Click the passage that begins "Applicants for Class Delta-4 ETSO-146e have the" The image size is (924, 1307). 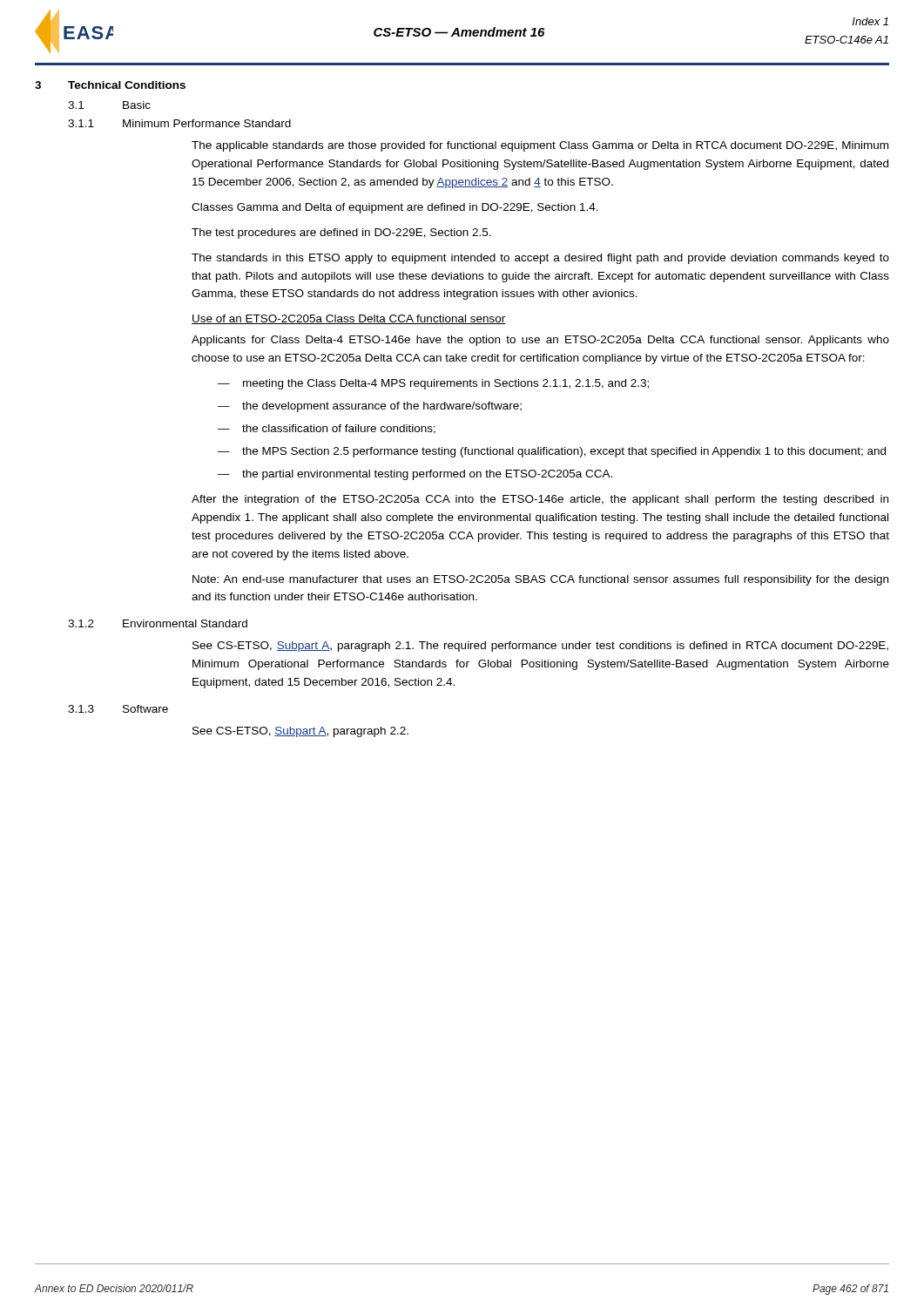point(540,349)
